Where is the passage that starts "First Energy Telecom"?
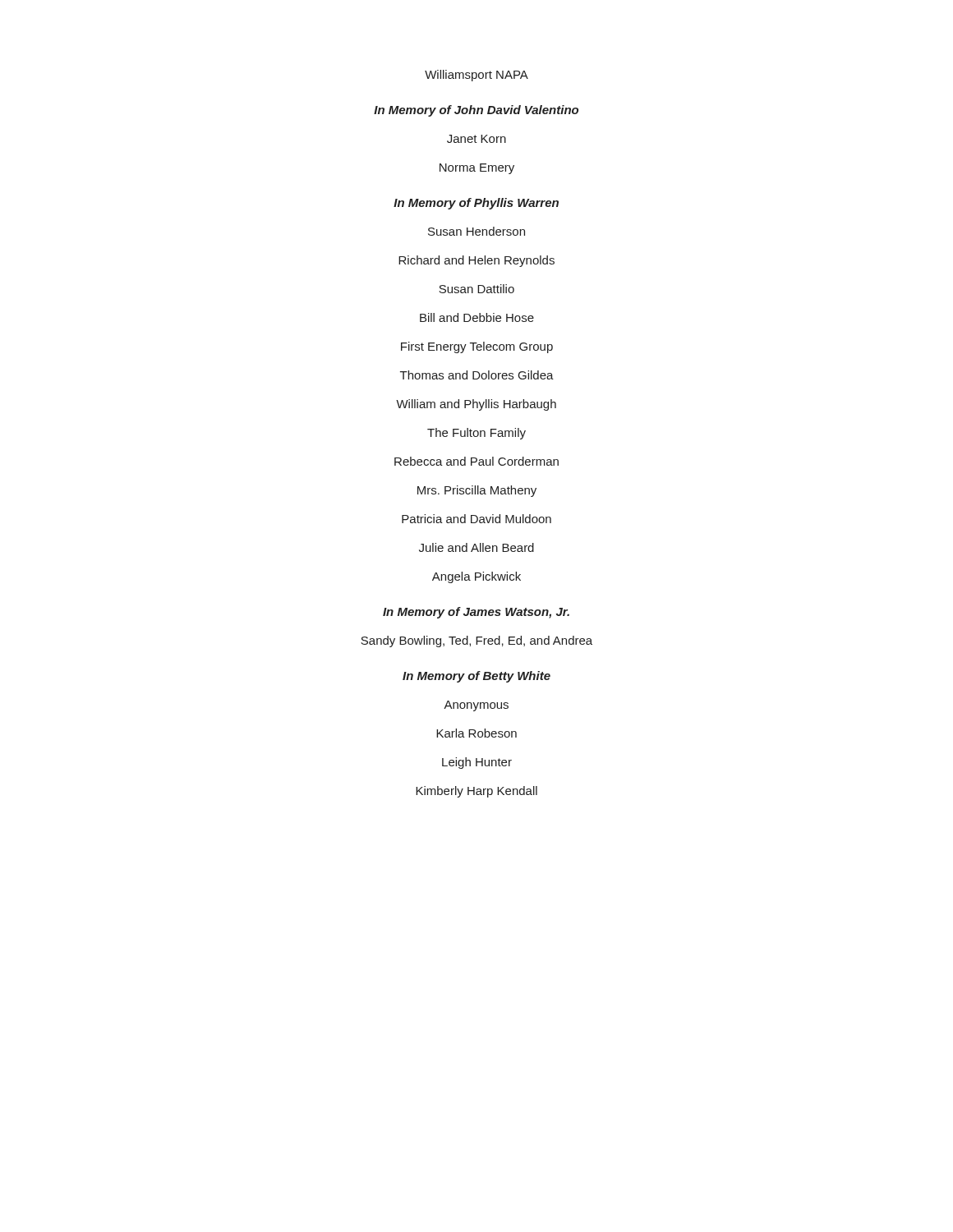The height and width of the screenshot is (1232, 953). (x=476, y=346)
